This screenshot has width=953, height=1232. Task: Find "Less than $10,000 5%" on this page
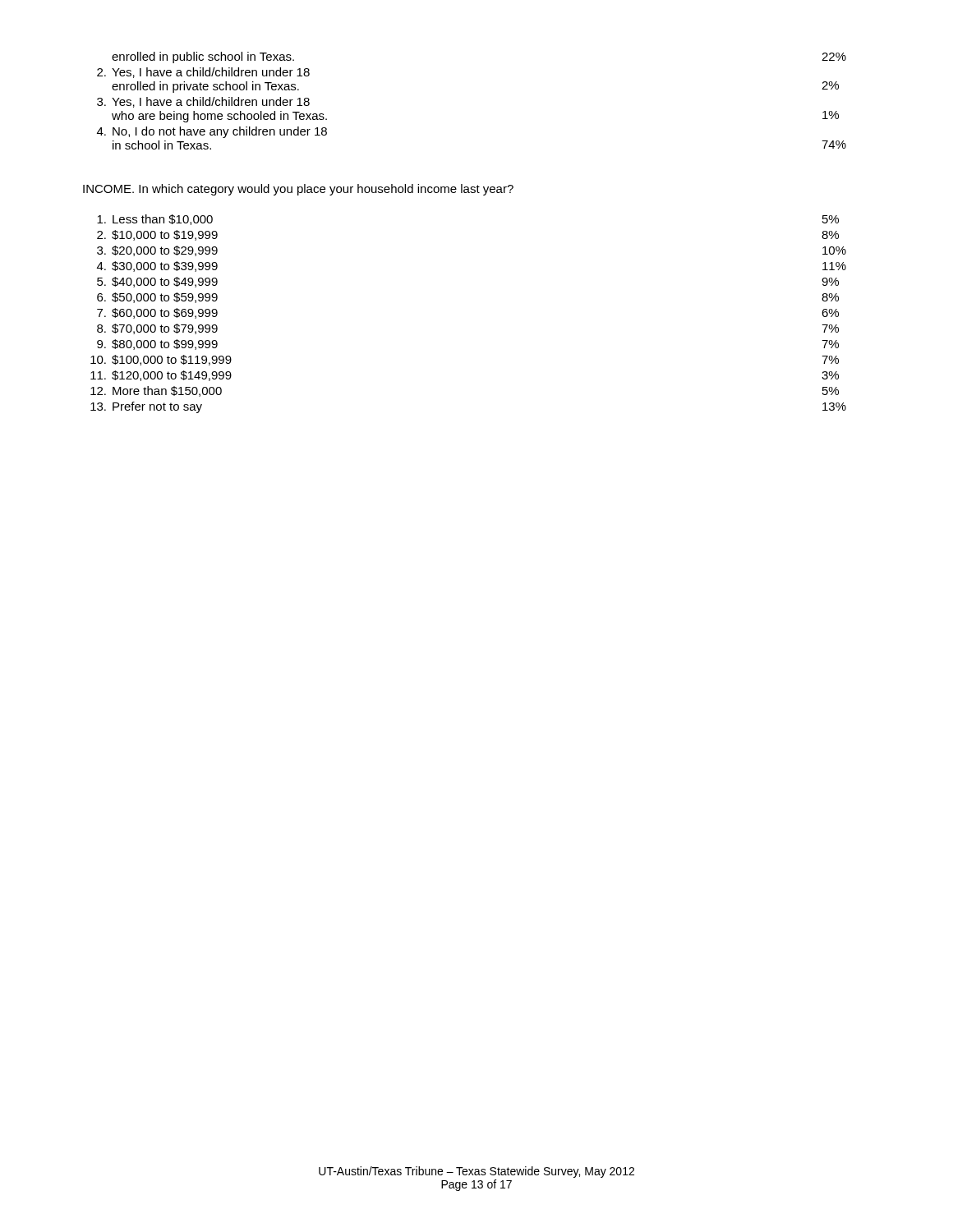157,220
